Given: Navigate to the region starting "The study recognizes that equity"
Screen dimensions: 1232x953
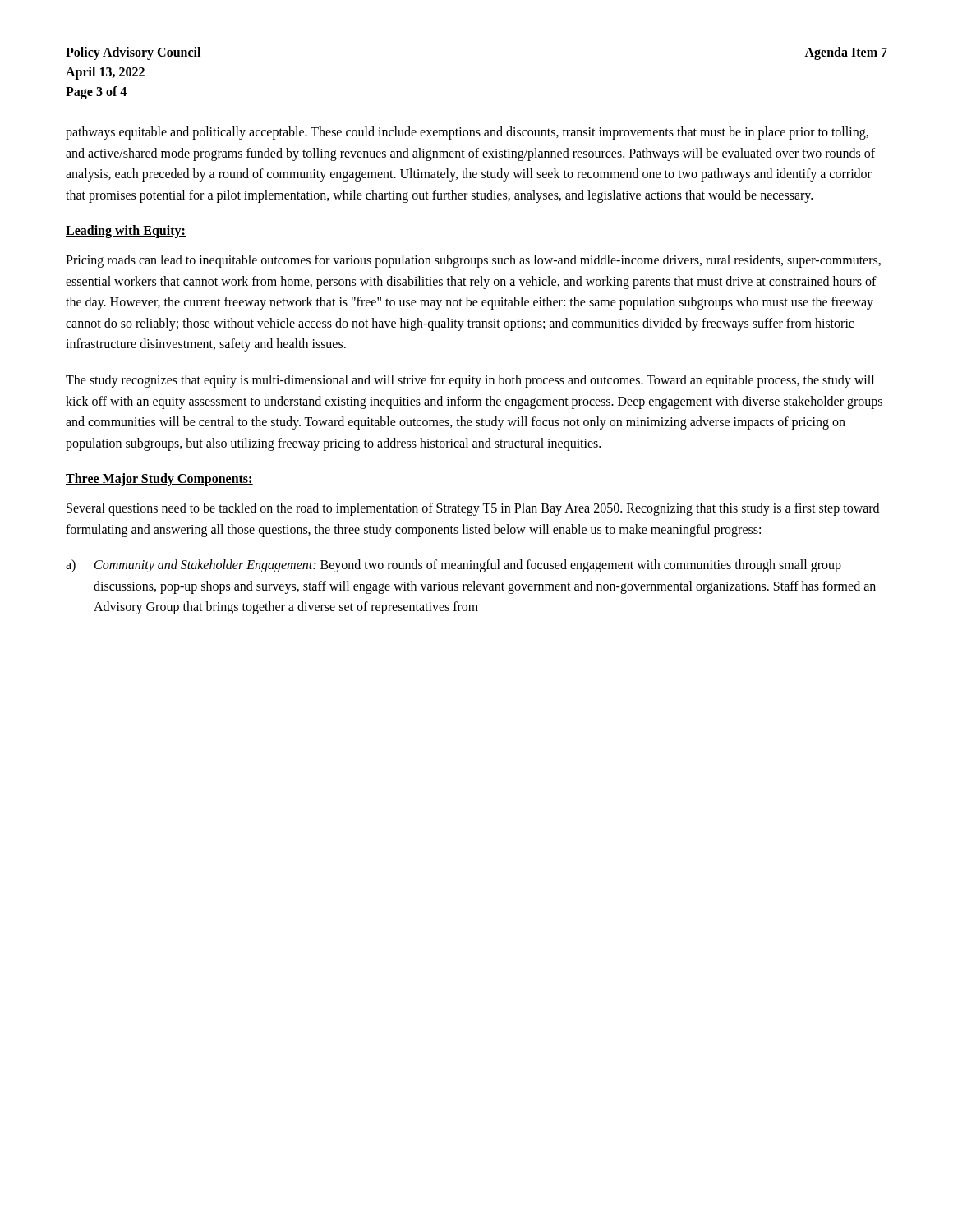Looking at the screenshot, I should (474, 411).
